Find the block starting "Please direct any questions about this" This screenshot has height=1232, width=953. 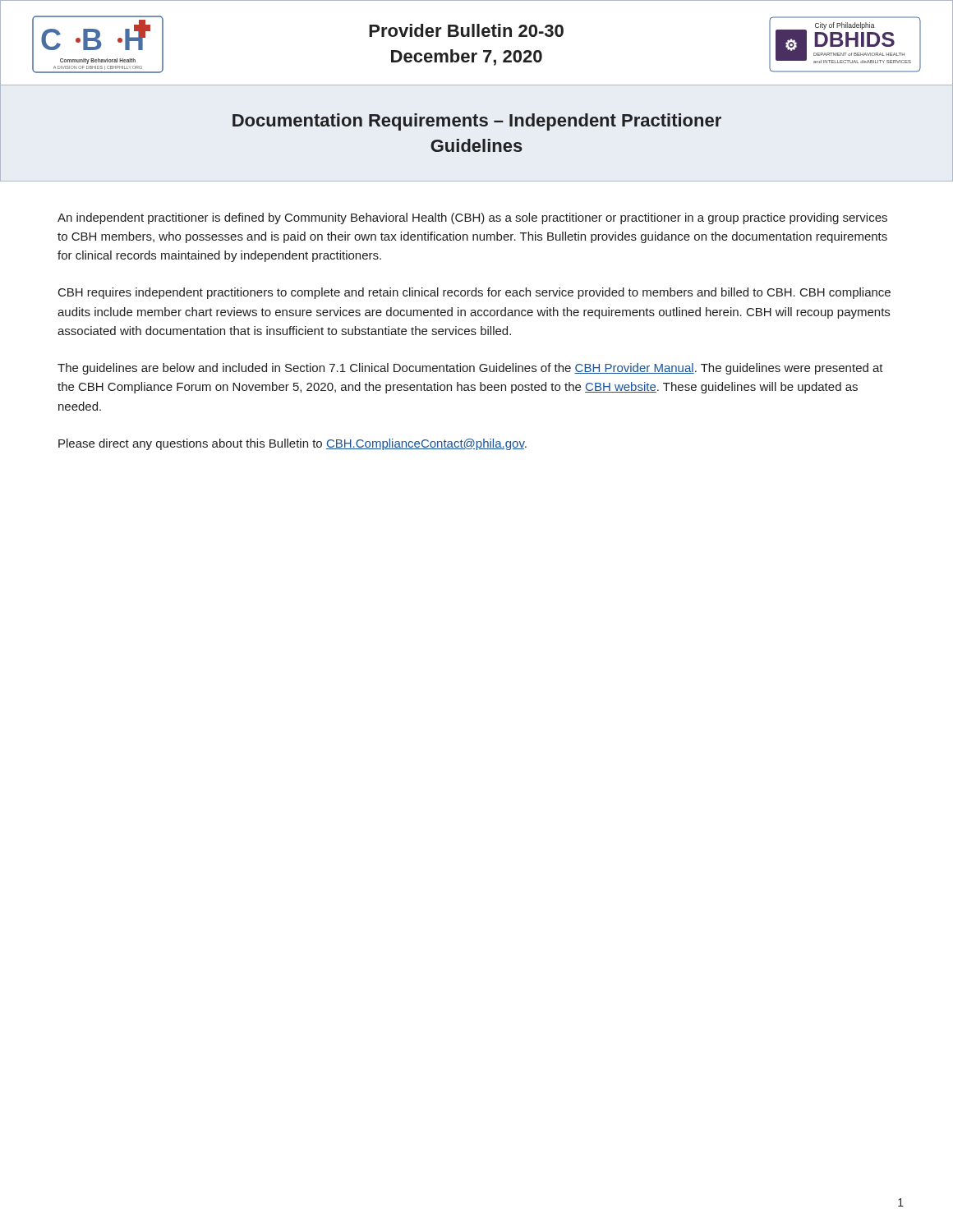[476, 443]
